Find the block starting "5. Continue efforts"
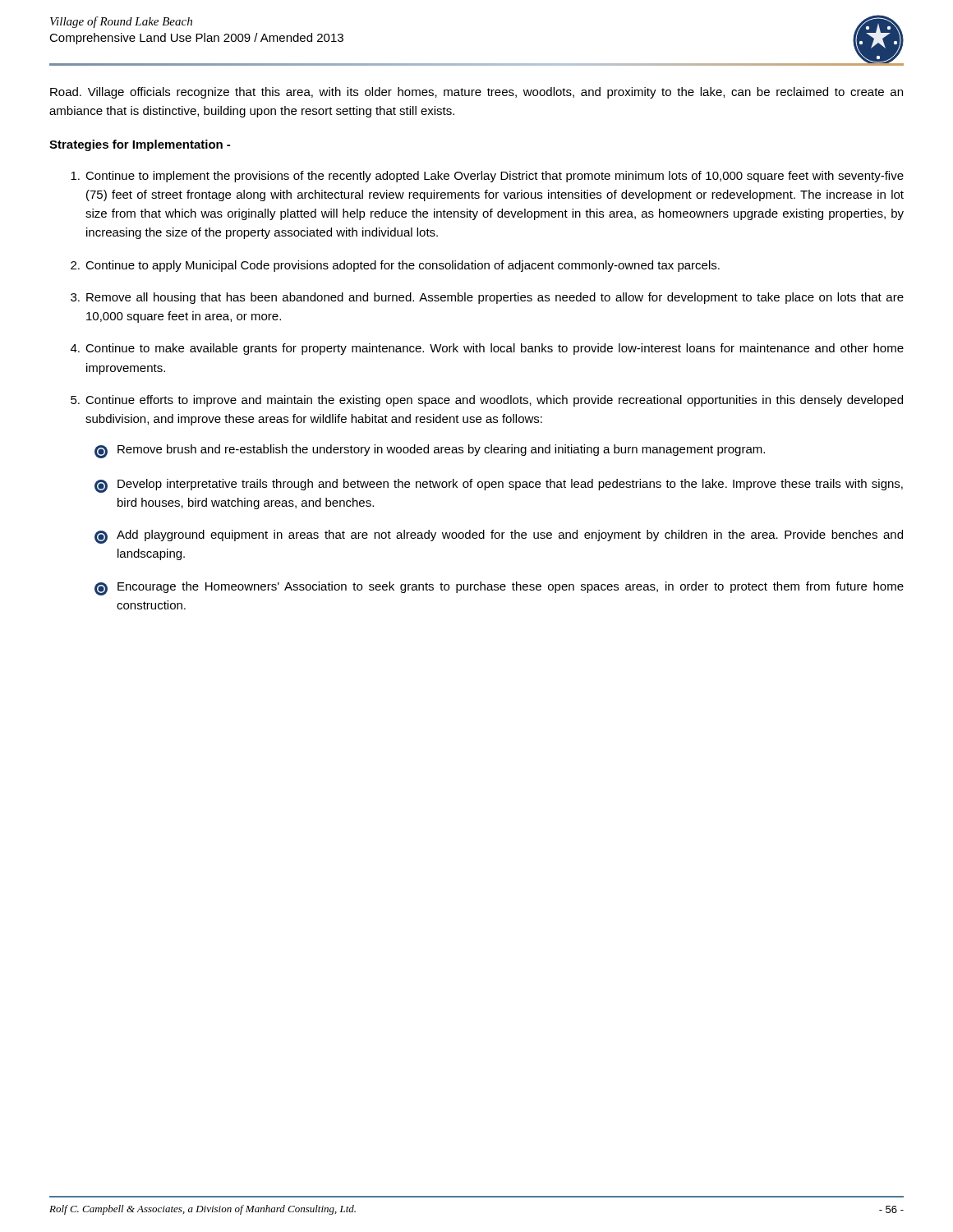Viewport: 953px width, 1232px height. pos(487,401)
